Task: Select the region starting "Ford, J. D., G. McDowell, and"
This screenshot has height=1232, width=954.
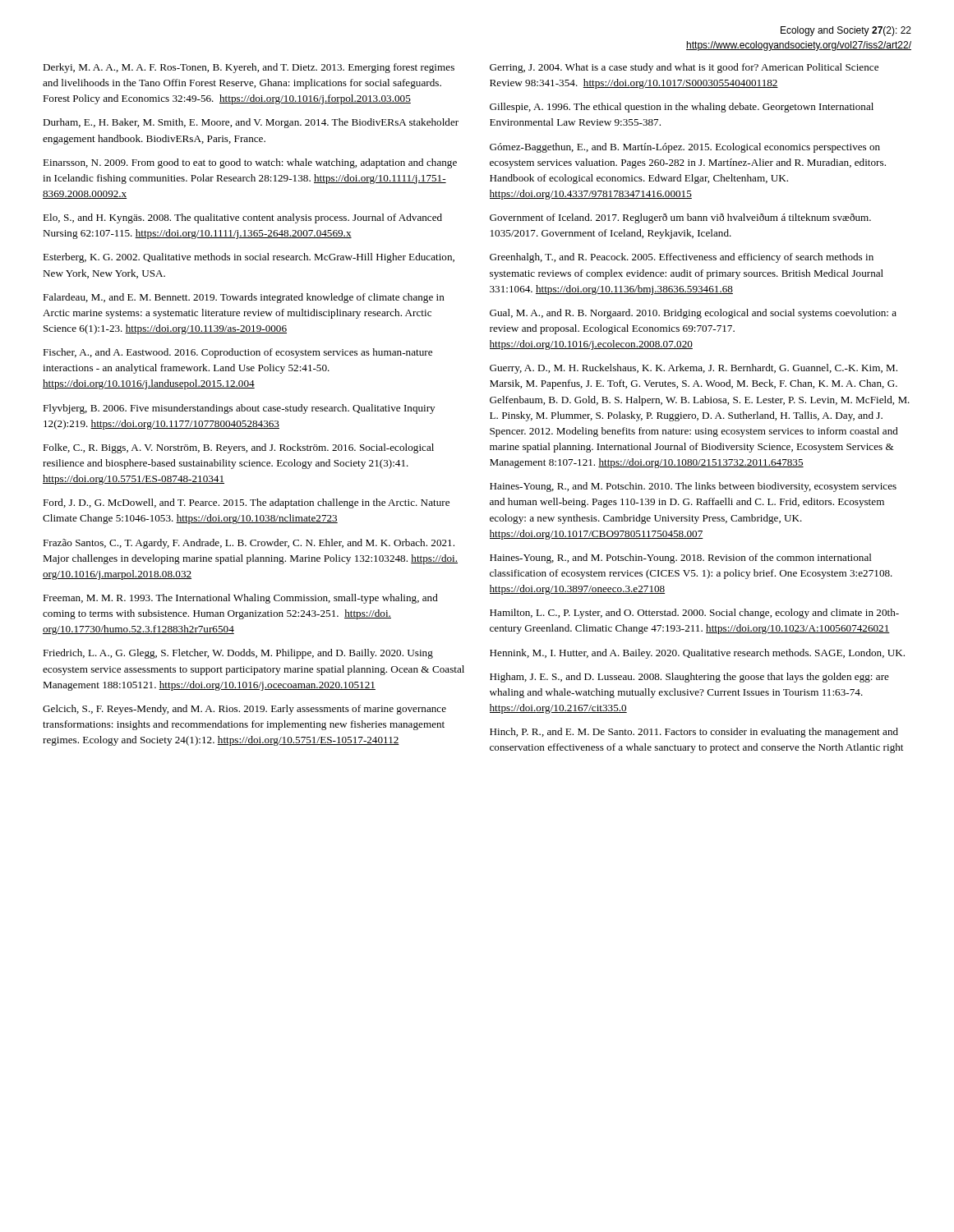Action: (254, 510)
